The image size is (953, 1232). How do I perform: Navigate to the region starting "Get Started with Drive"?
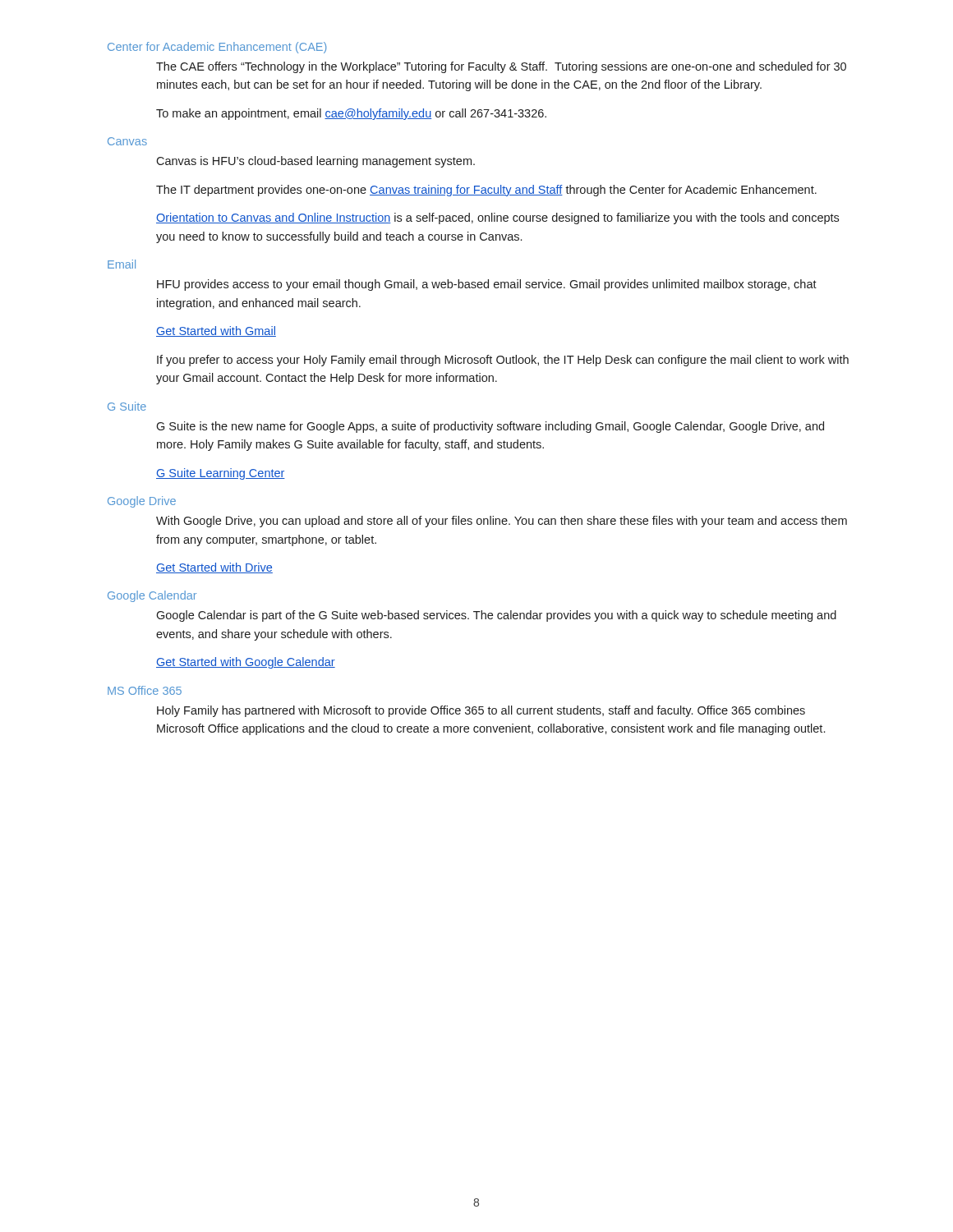[214, 568]
